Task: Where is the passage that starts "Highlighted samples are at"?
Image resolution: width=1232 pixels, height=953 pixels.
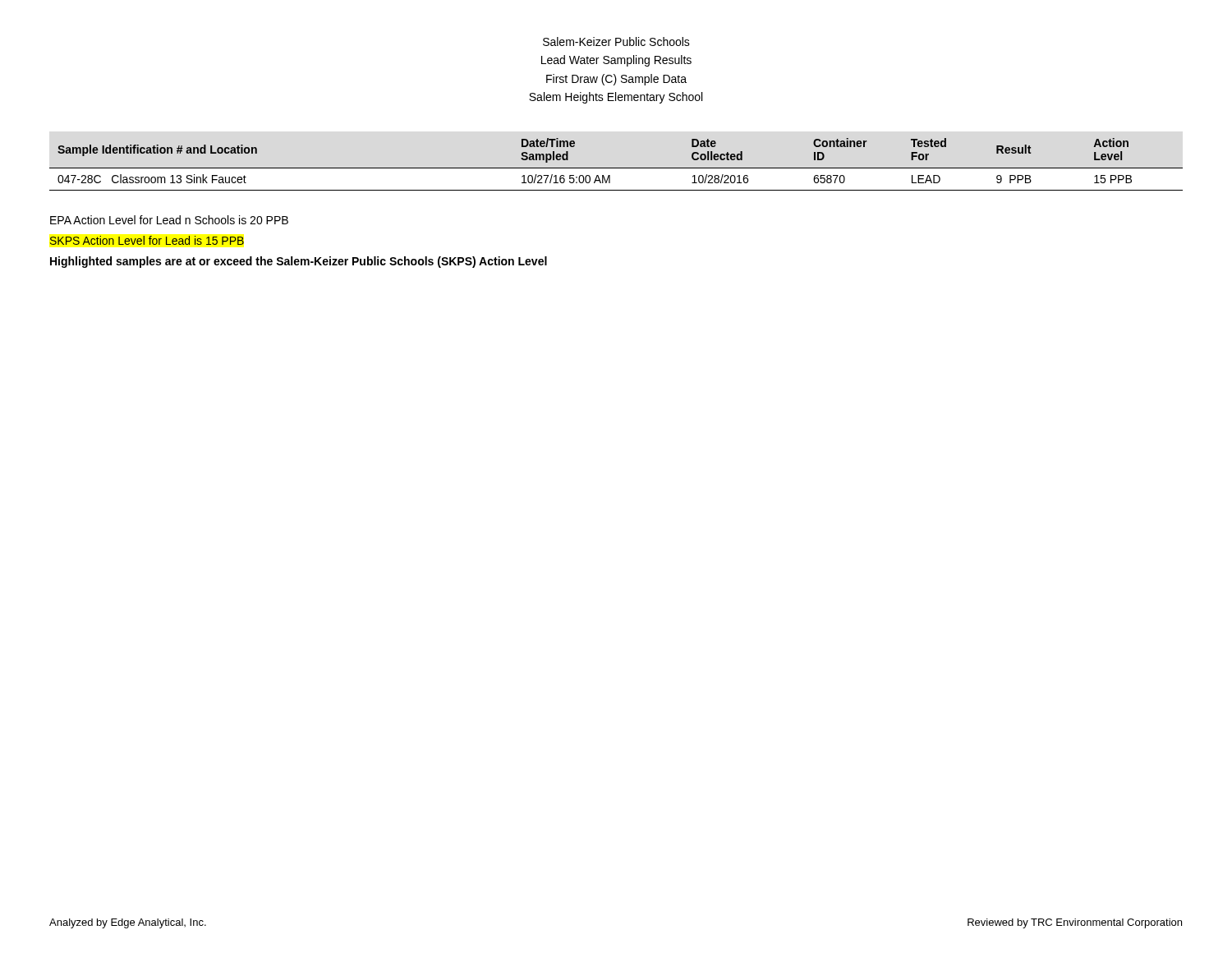Action: point(298,261)
